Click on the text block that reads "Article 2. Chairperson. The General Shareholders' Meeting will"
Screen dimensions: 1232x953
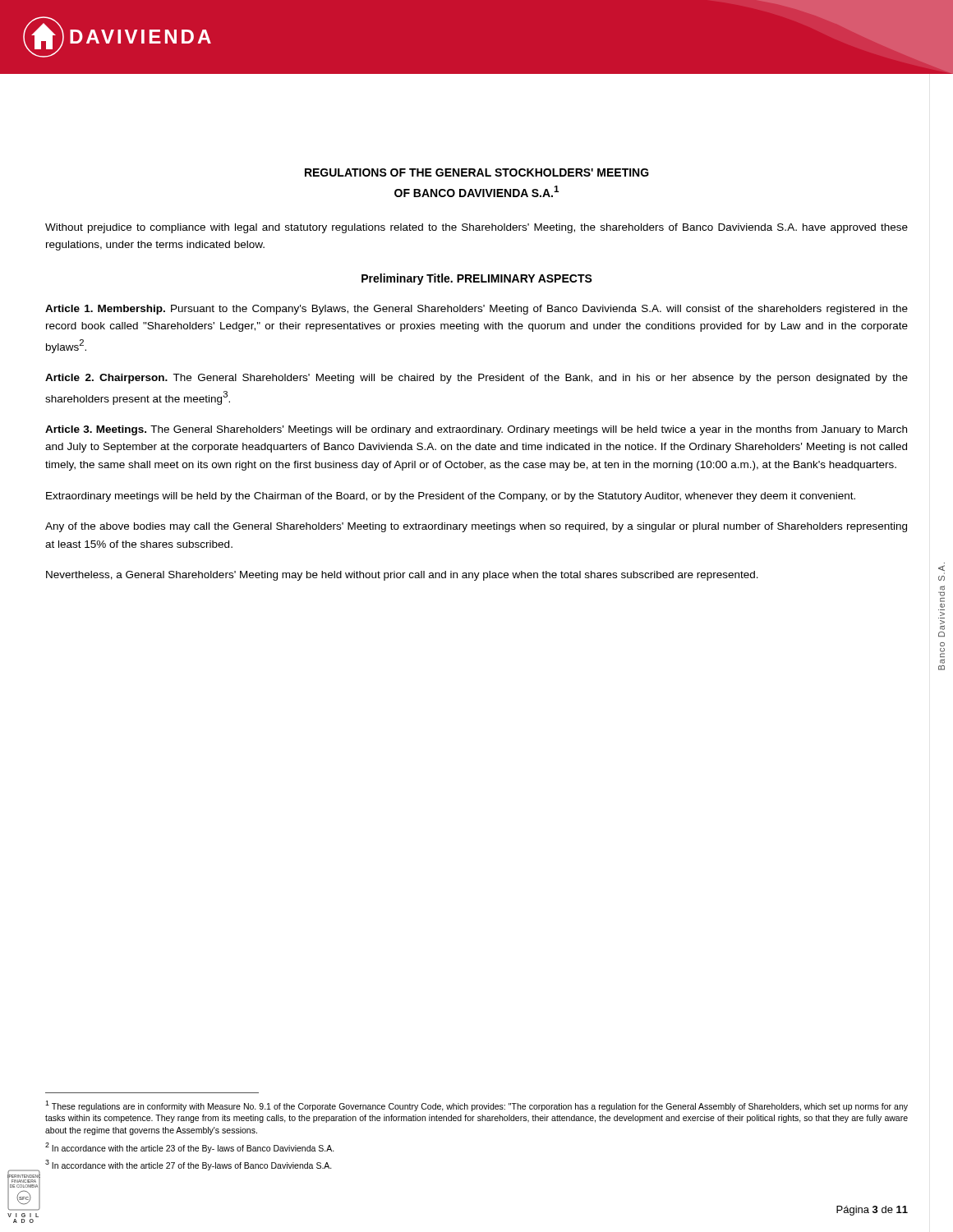coord(476,388)
